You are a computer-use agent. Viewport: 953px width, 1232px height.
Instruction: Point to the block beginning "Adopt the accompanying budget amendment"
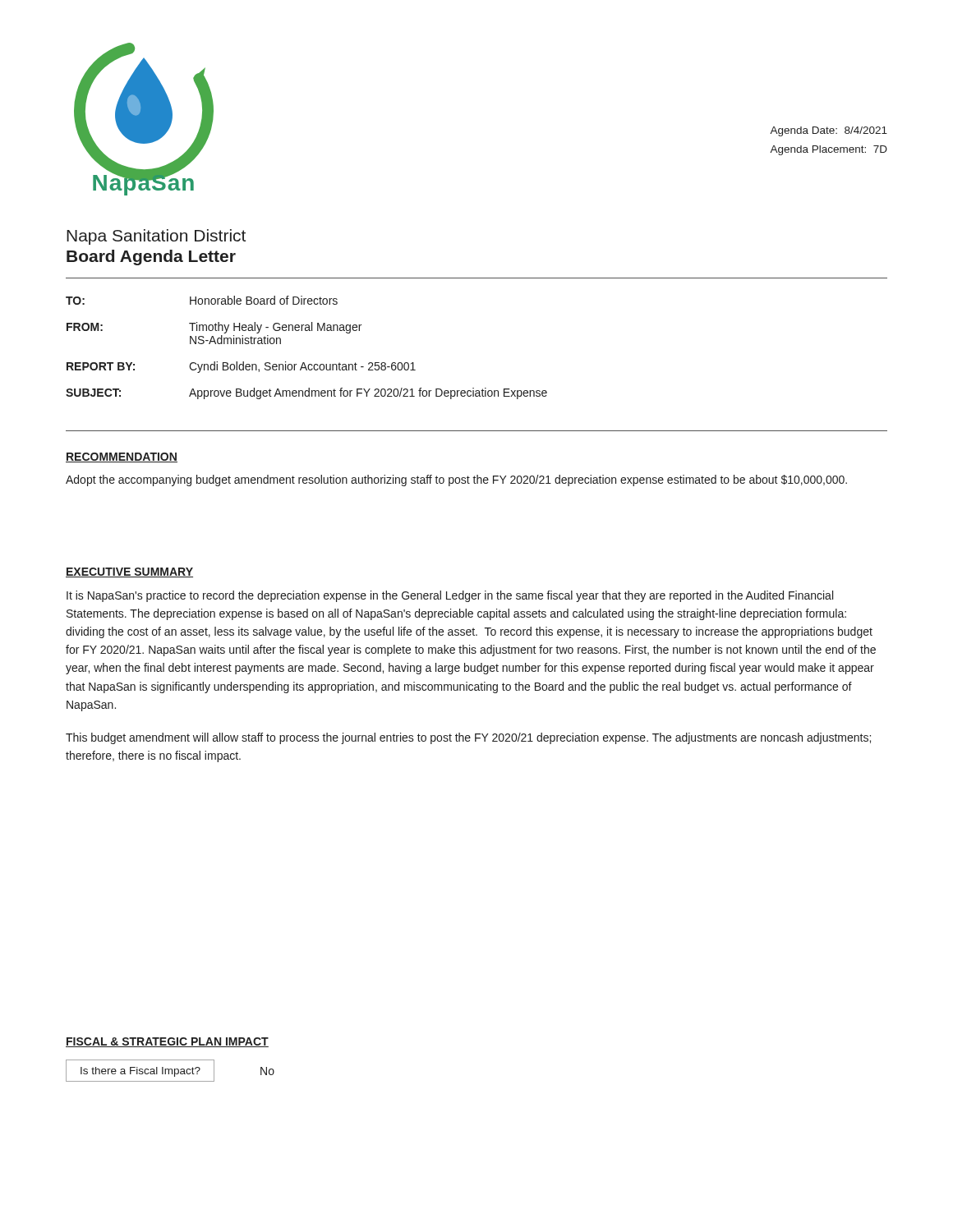tap(457, 480)
